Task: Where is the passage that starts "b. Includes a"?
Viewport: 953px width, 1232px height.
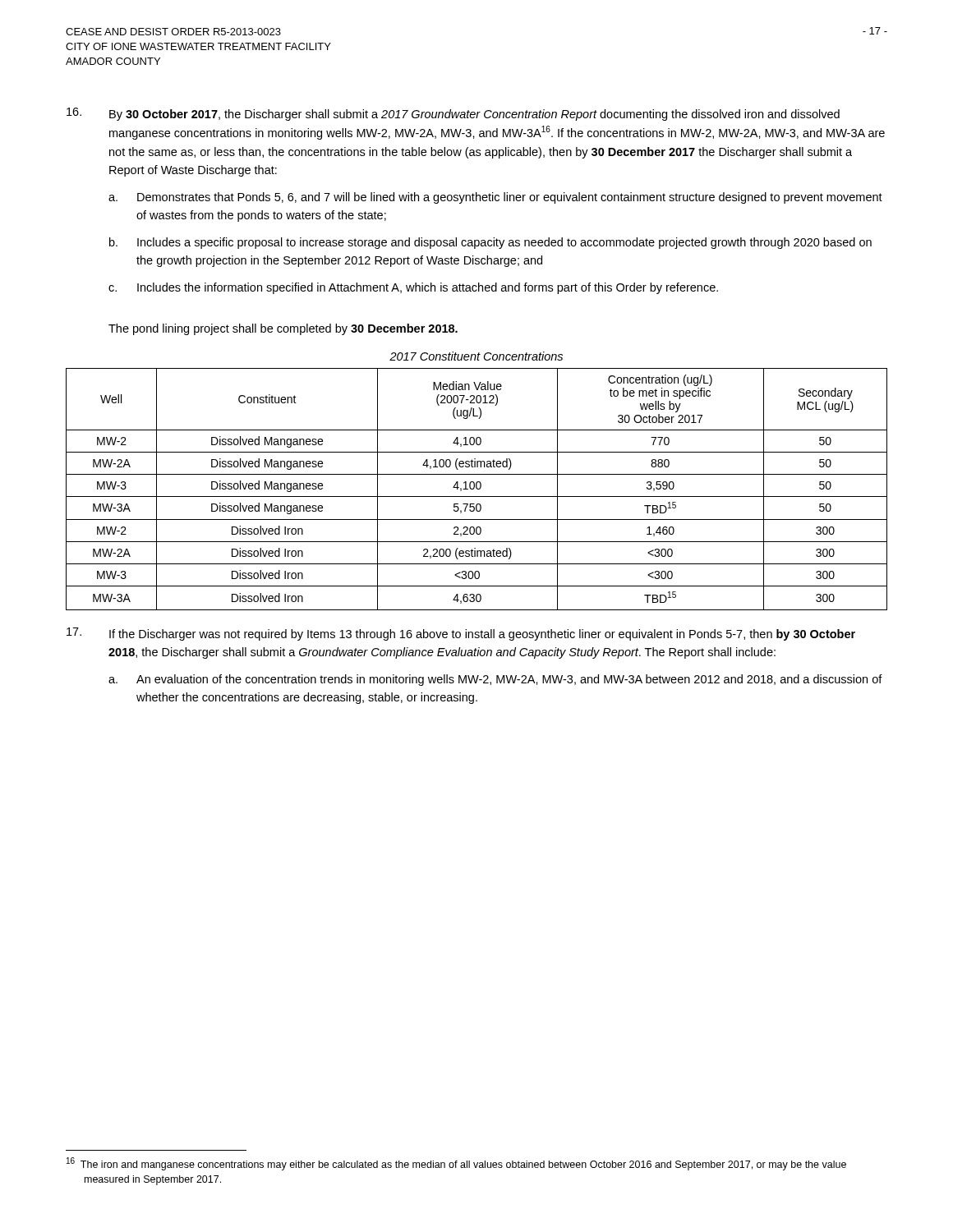Action: [498, 251]
